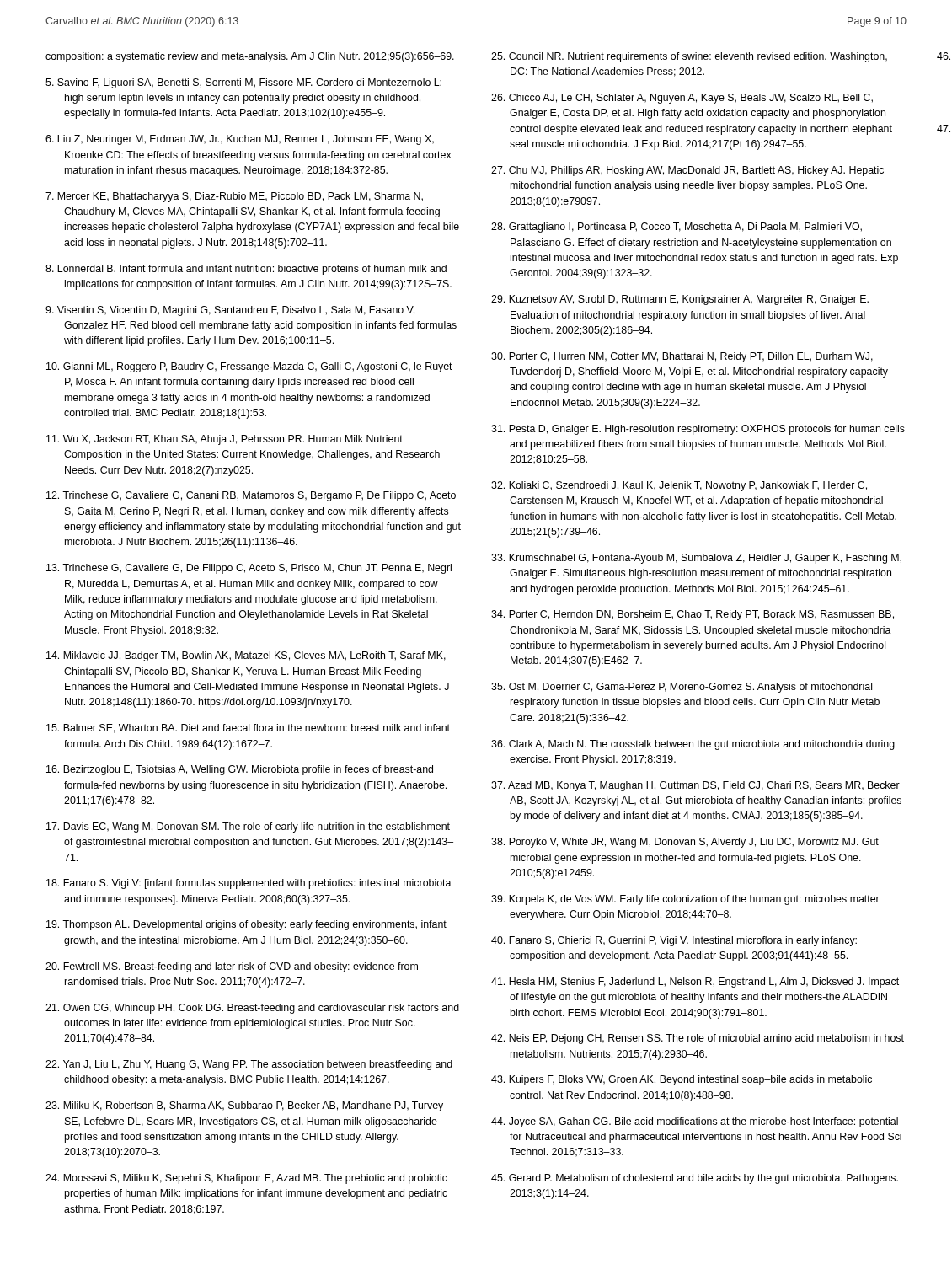Find the element starting "5. Savino F, Liguori SA, Benetti"
952x1264 pixels.
coord(253,98)
